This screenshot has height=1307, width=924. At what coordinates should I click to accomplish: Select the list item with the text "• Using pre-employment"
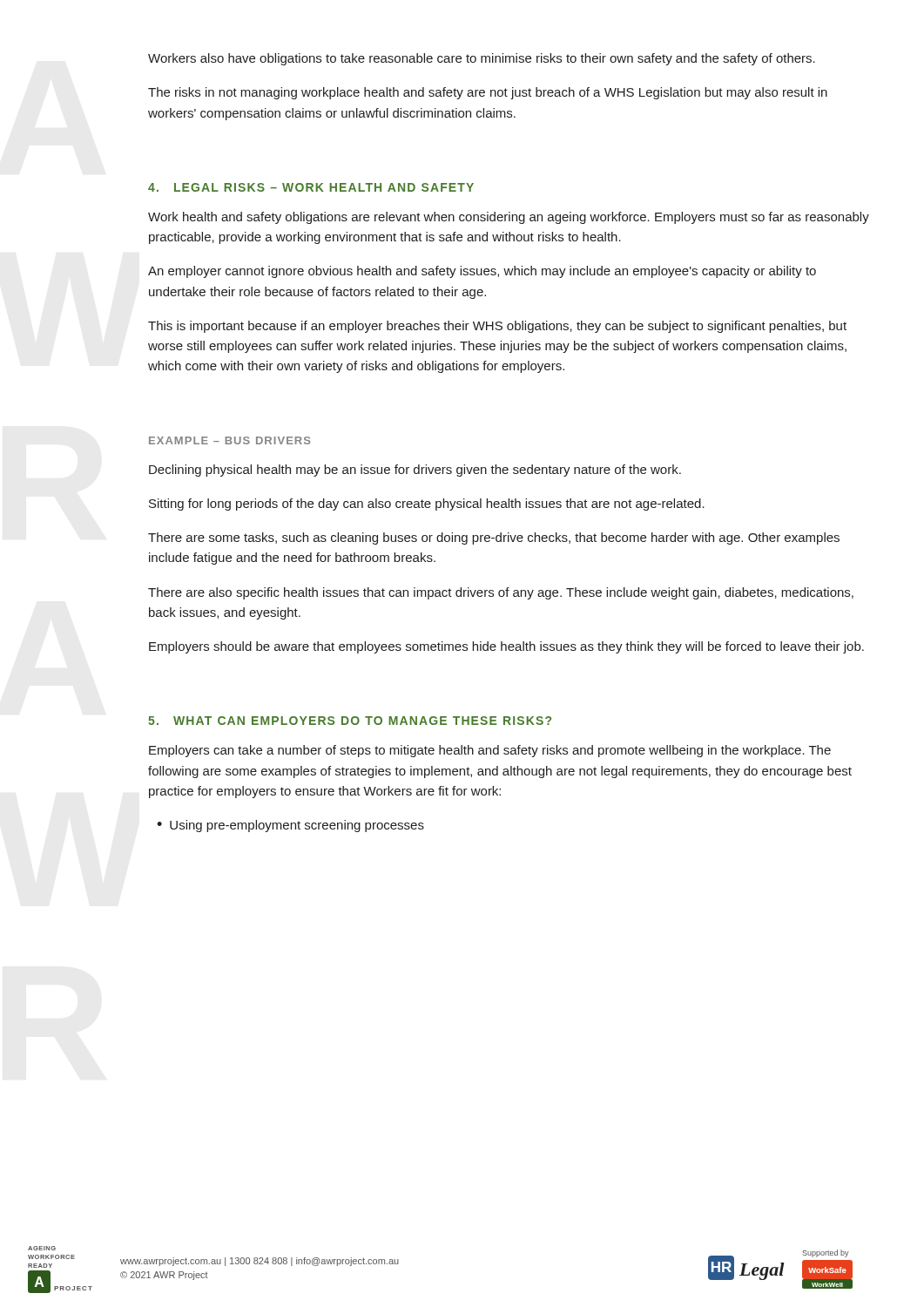[290, 825]
